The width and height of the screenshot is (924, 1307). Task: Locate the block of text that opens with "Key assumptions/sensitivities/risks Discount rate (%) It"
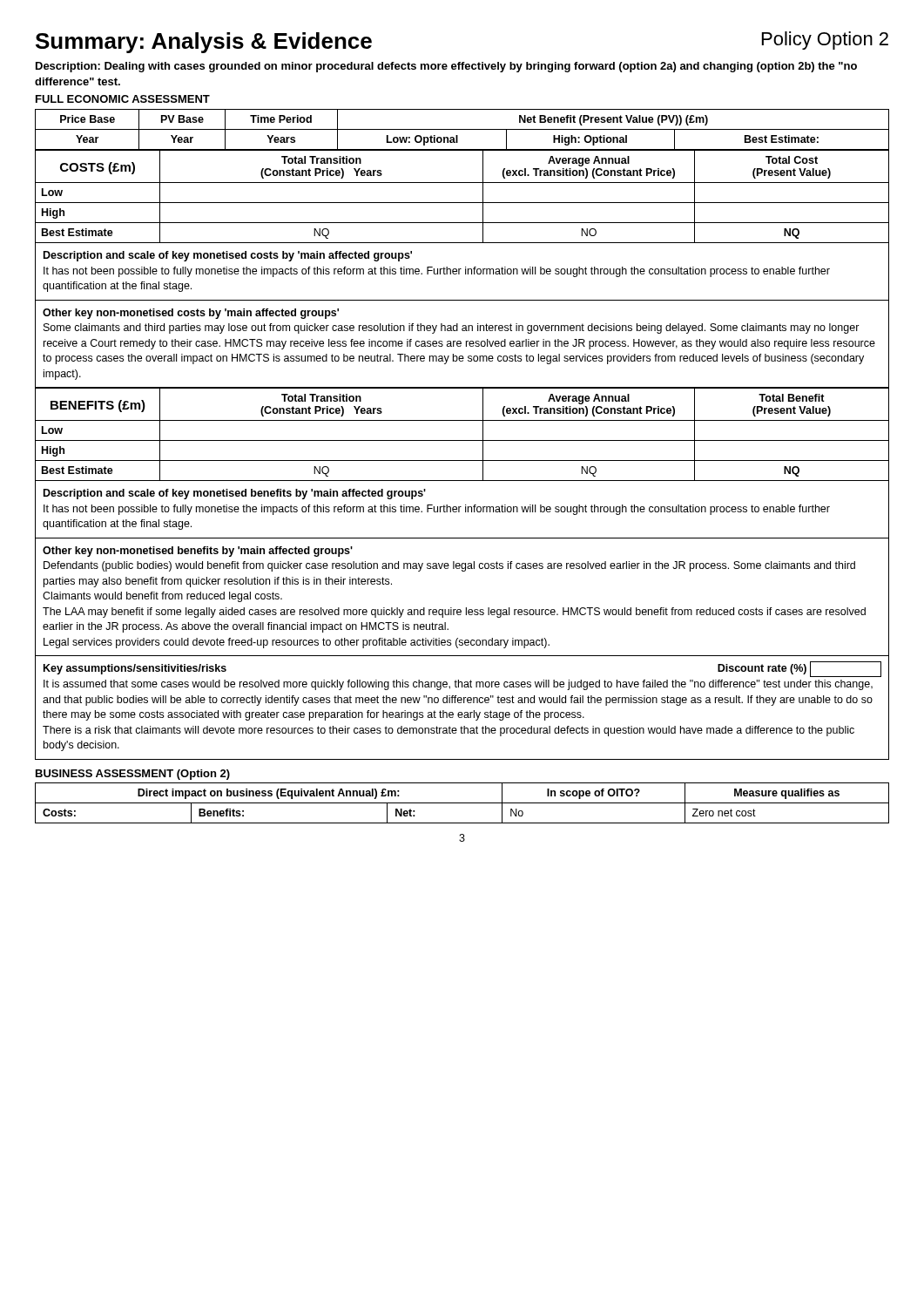[462, 706]
